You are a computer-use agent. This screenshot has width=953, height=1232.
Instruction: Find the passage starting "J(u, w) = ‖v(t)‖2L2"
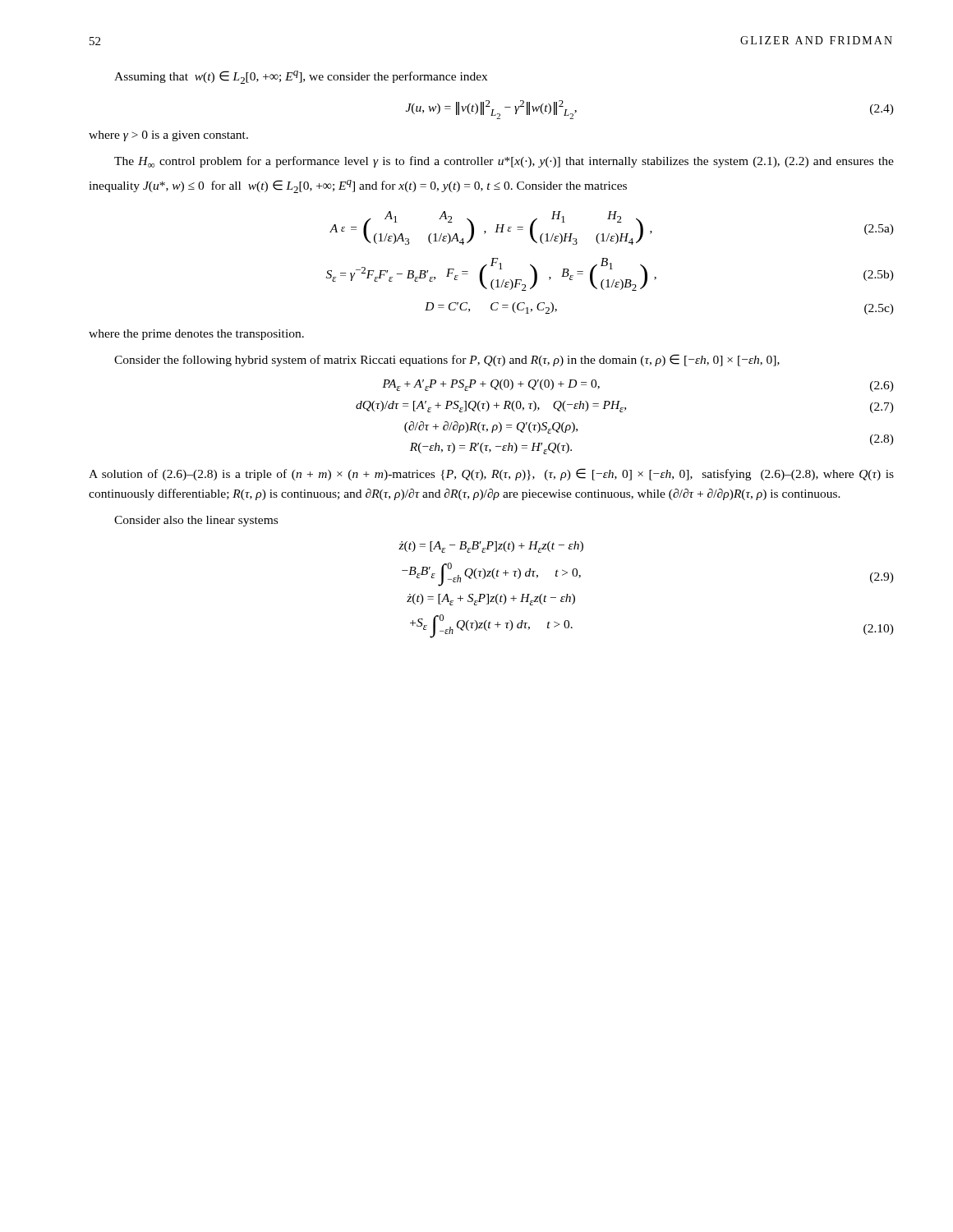point(491,109)
